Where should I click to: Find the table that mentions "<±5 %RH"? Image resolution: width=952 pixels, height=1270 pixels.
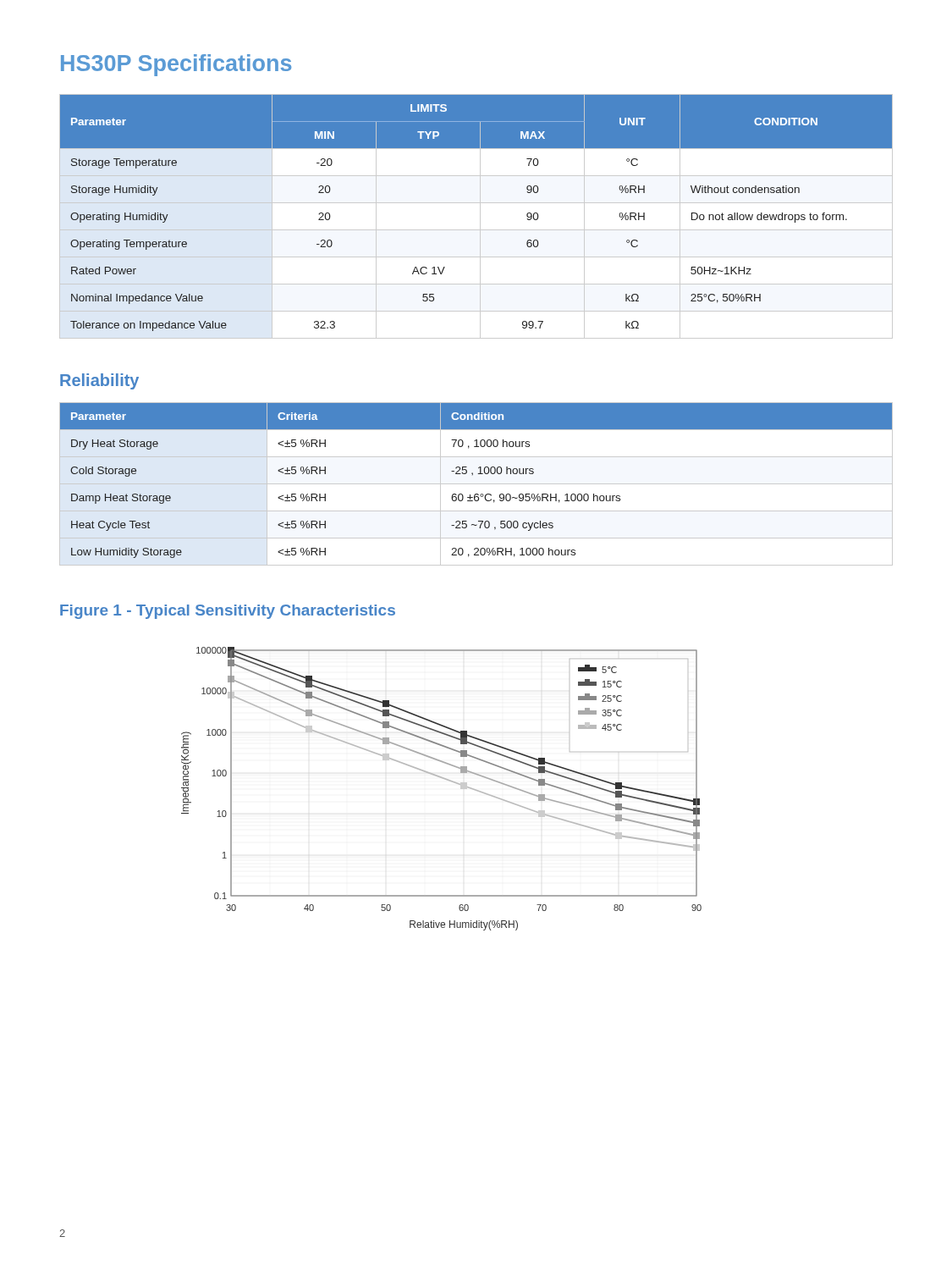point(476,484)
